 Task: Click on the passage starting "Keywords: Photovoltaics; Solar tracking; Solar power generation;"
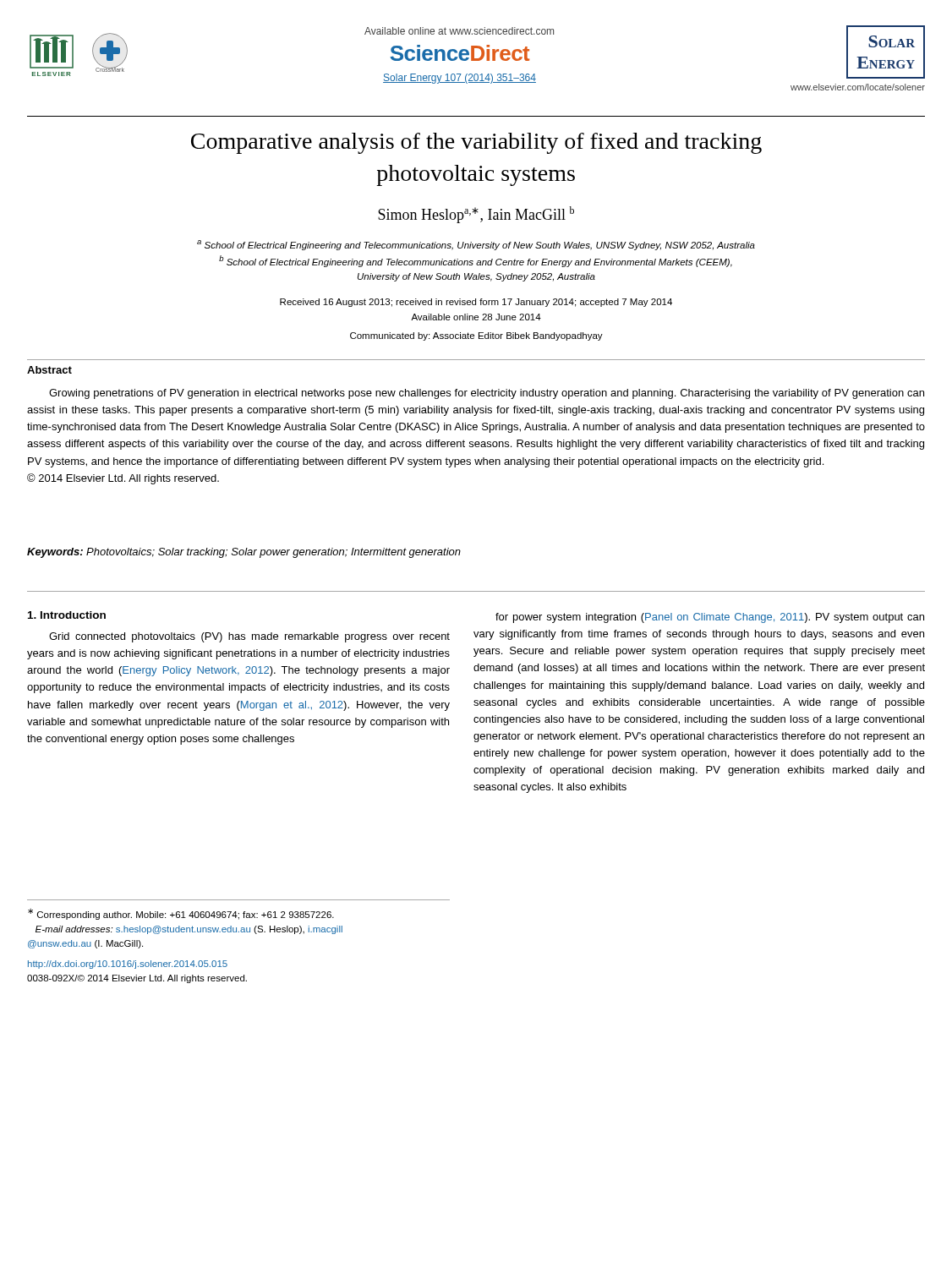tap(244, 552)
